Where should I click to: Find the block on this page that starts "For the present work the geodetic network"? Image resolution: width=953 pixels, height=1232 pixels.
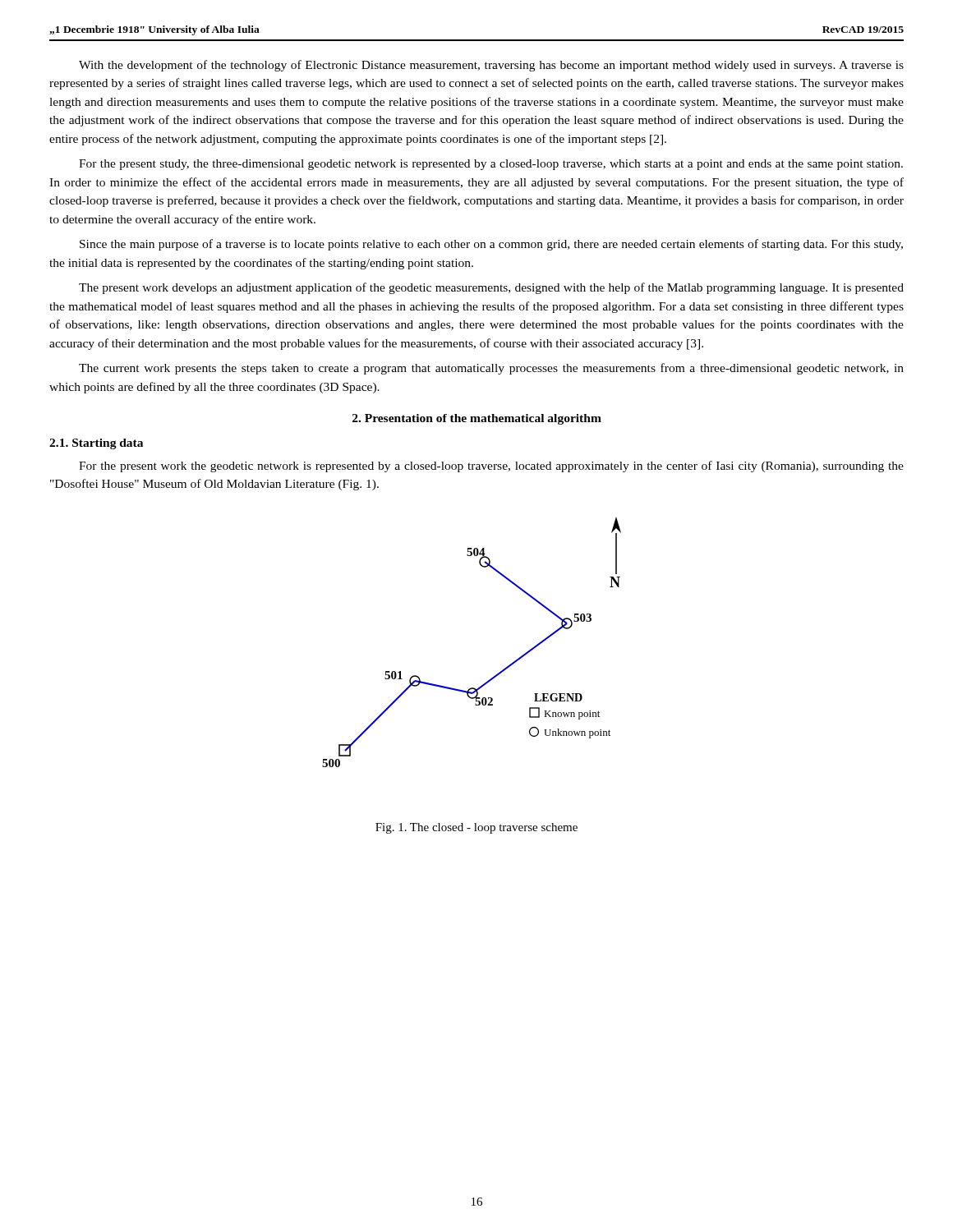tap(476, 475)
